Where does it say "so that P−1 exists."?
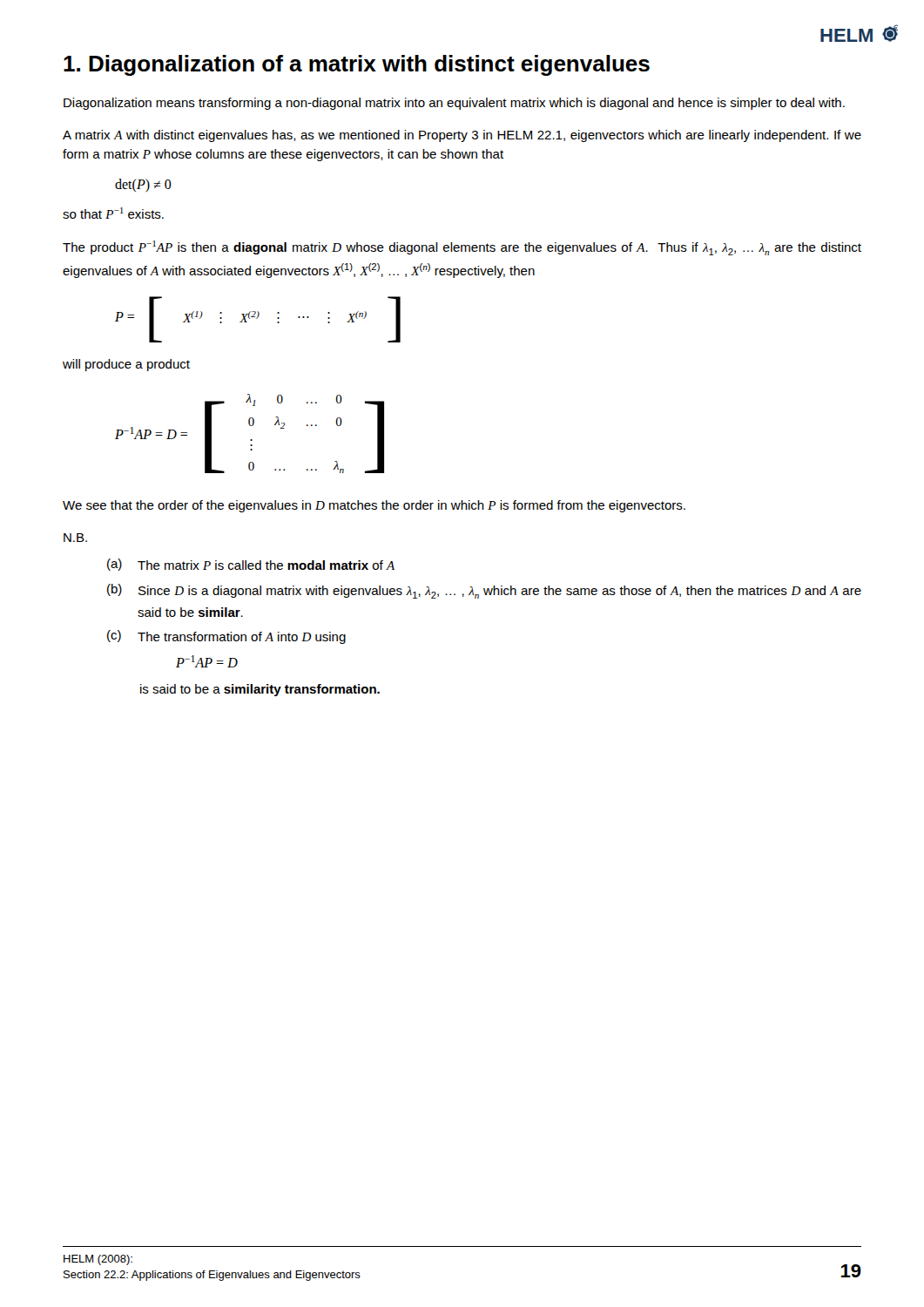This screenshot has height=1307, width=924. [x=113, y=213]
